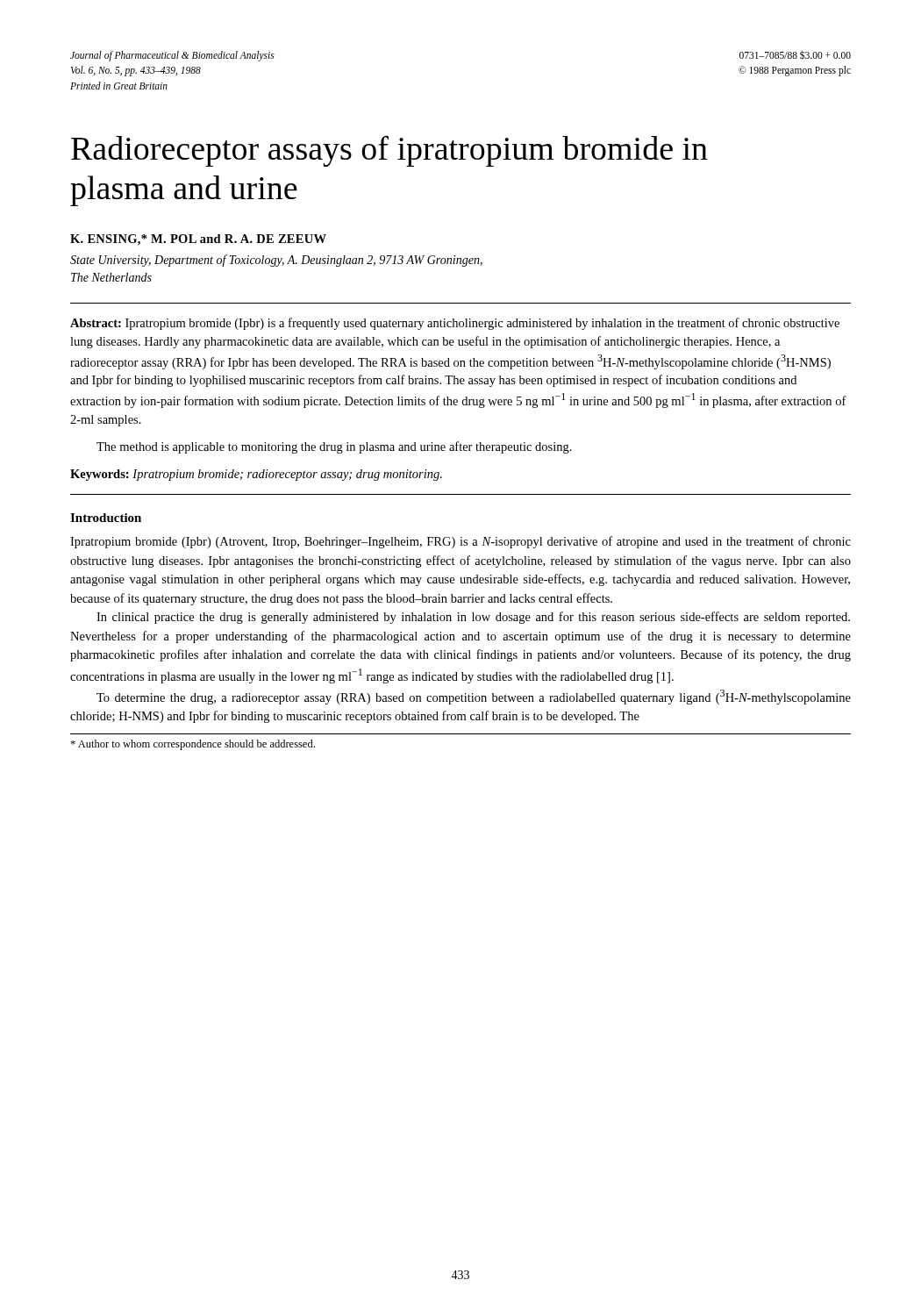The image size is (921, 1316).
Task: Select the text block that reads "Abstract: Ipratropium bromide"
Action: pyautogui.click(x=460, y=385)
